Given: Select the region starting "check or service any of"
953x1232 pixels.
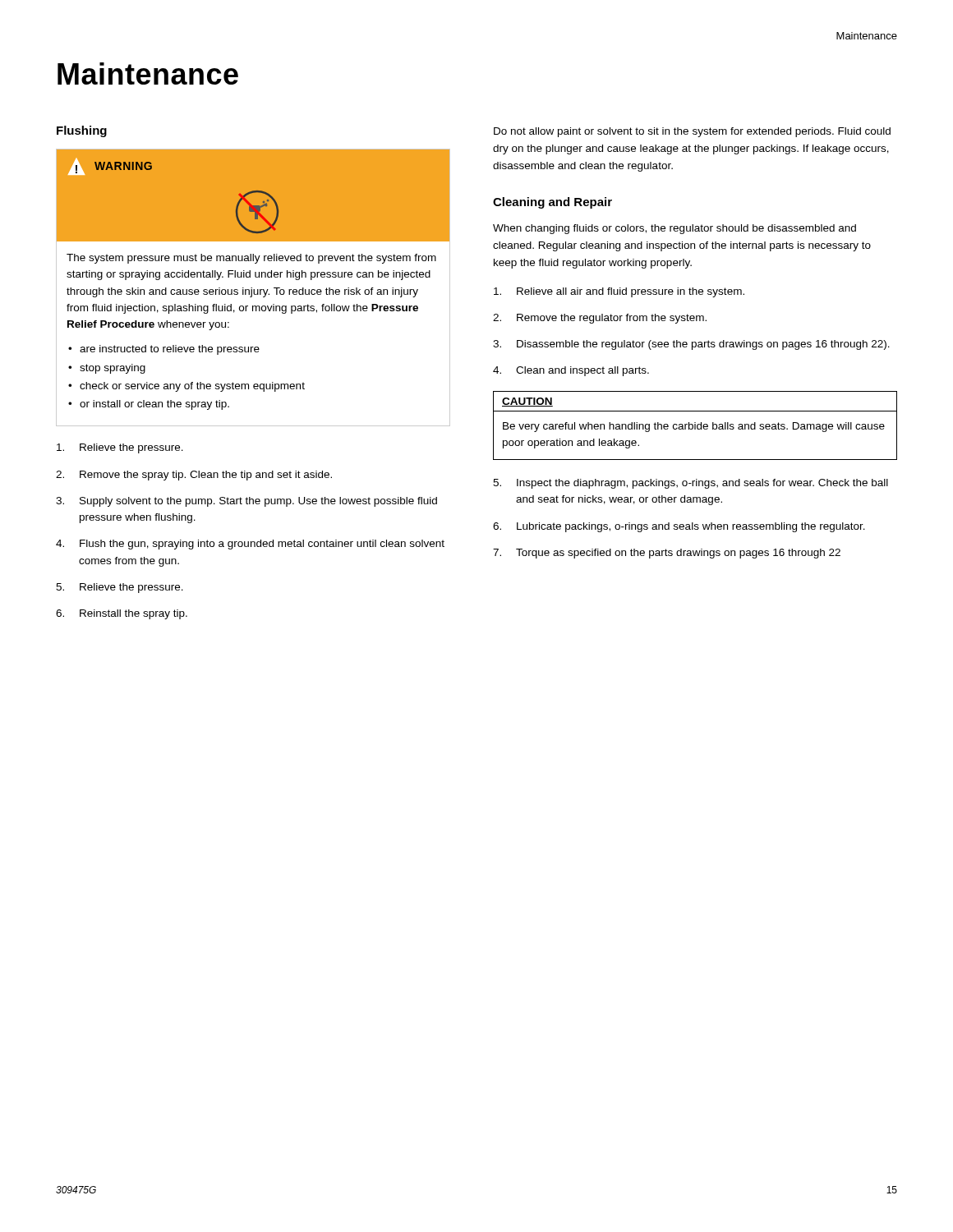Looking at the screenshot, I should [x=192, y=385].
